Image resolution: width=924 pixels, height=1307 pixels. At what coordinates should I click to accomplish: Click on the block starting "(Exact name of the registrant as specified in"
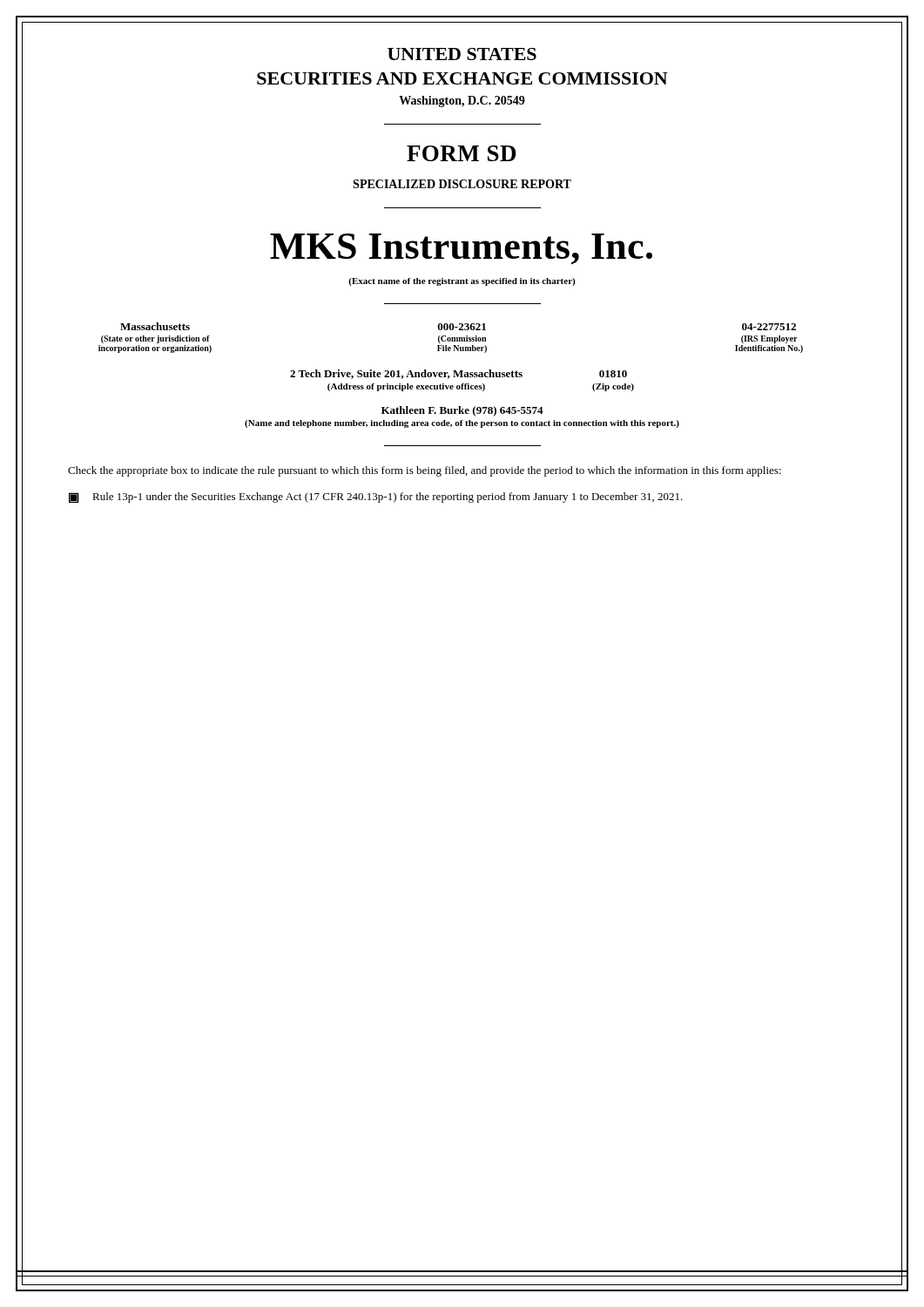[x=462, y=281]
